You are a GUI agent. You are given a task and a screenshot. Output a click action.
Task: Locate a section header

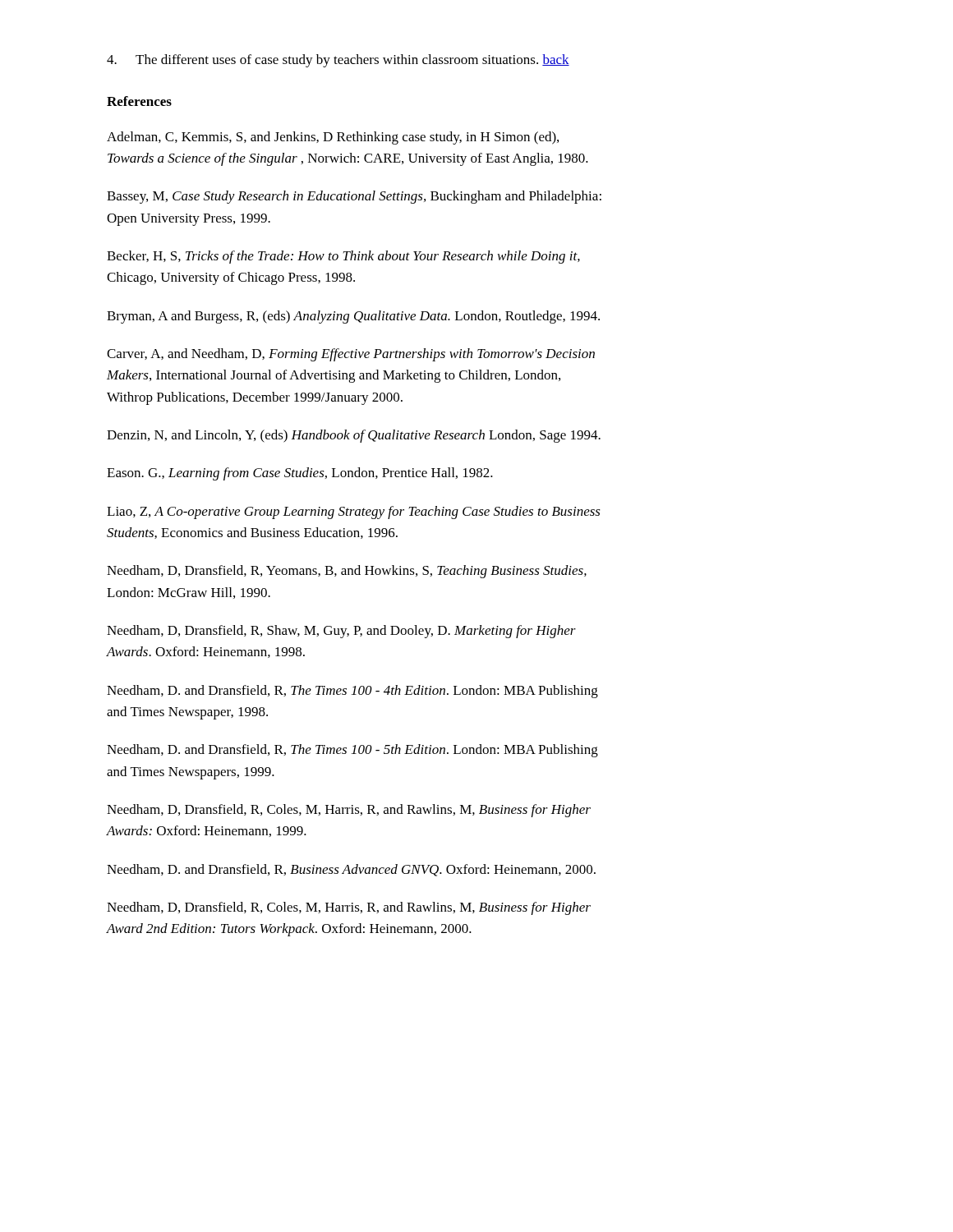pos(139,101)
